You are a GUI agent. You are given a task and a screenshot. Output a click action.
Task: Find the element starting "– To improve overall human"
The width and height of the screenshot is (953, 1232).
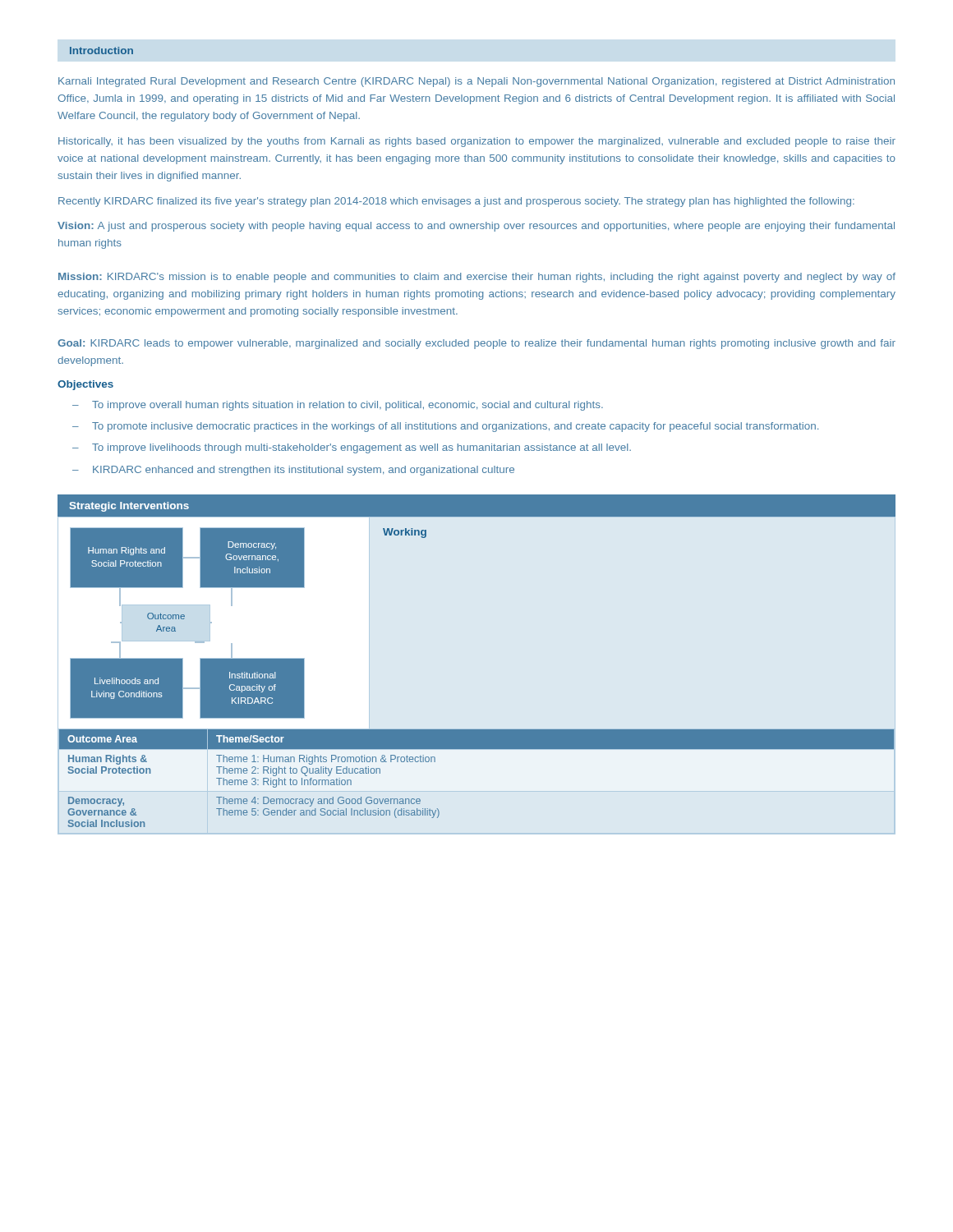coord(484,405)
